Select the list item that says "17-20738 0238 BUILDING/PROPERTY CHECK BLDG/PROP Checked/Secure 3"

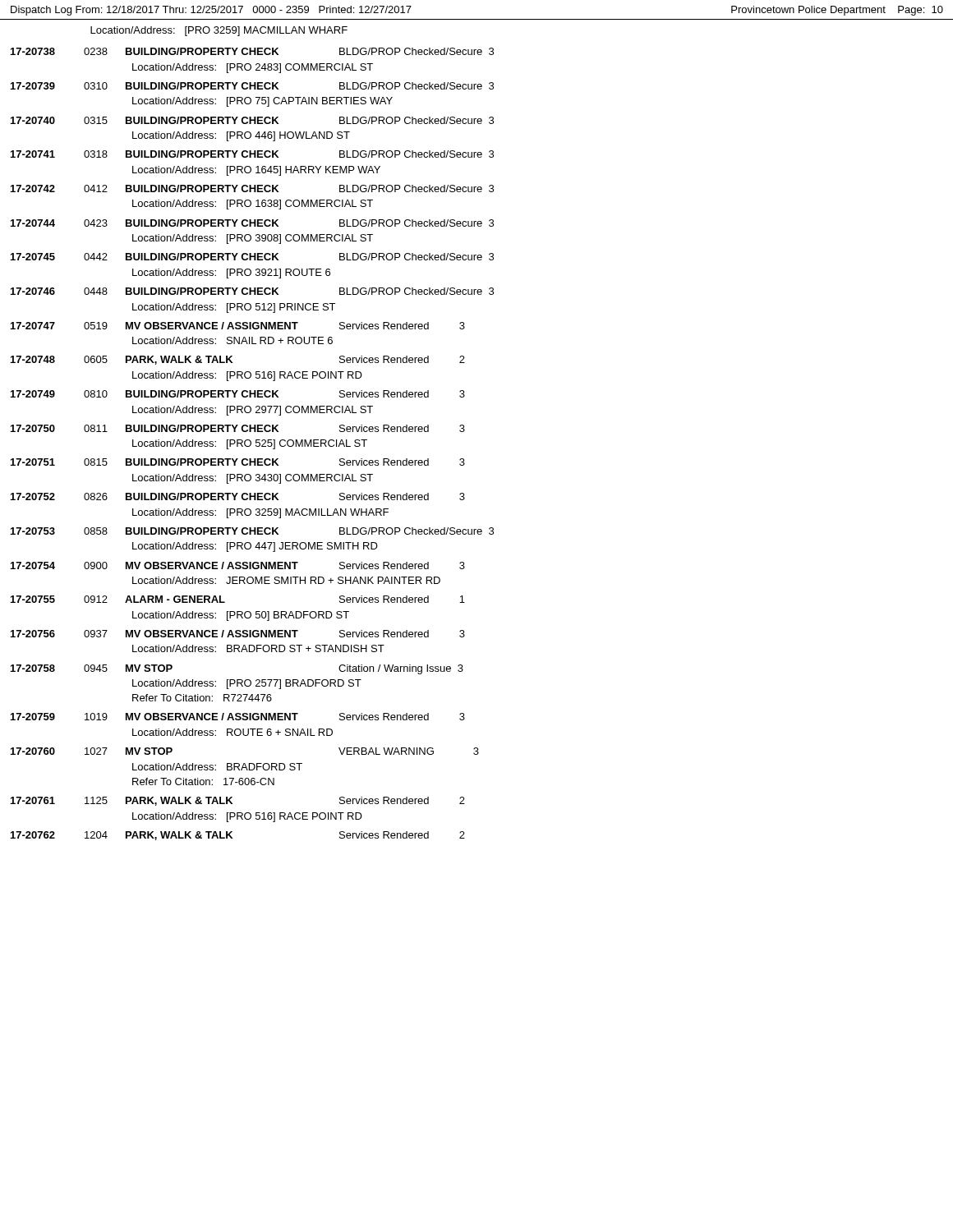[476, 59]
